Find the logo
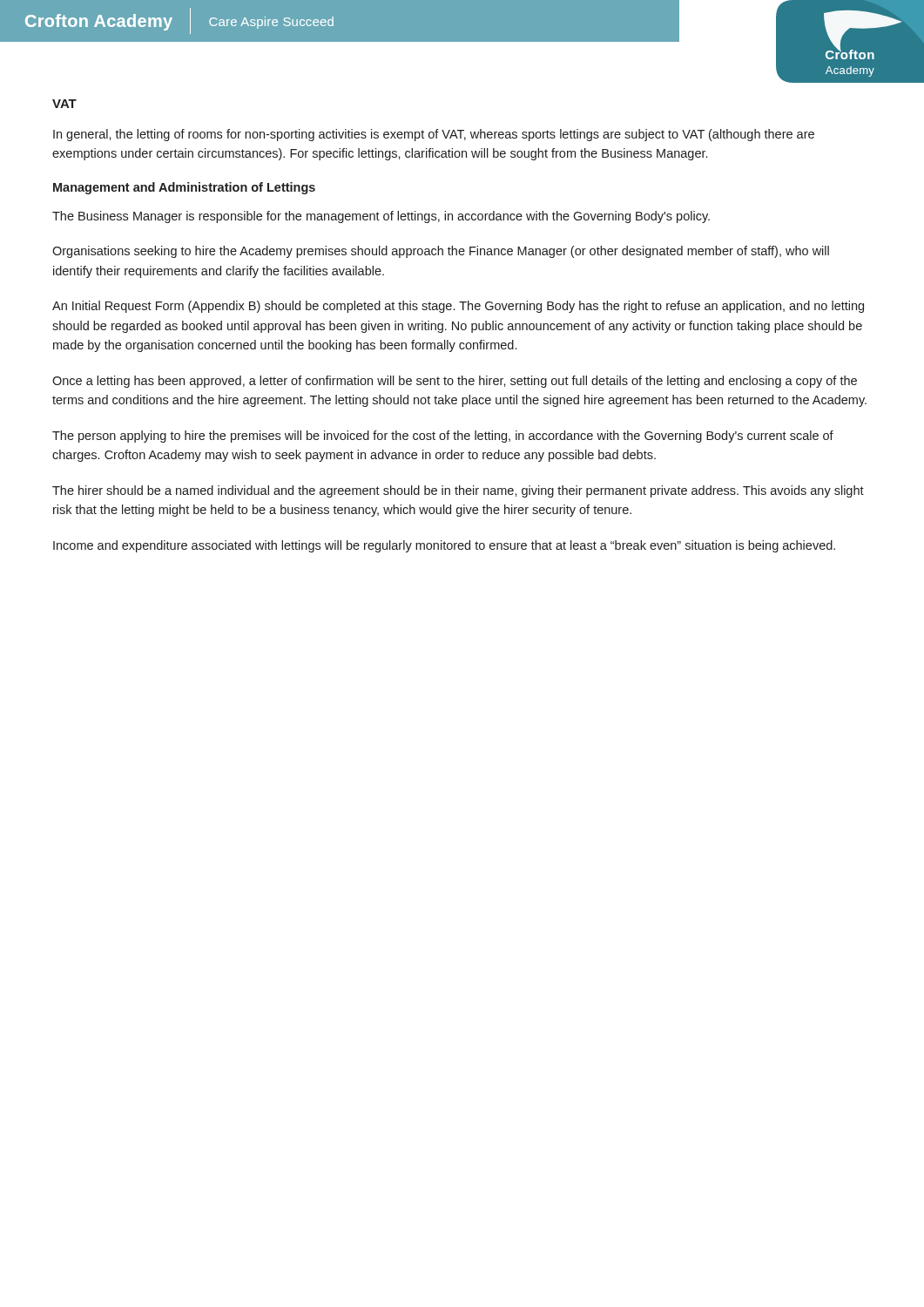Viewport: 924px width, 1307px height. click(x=850, y=41)
